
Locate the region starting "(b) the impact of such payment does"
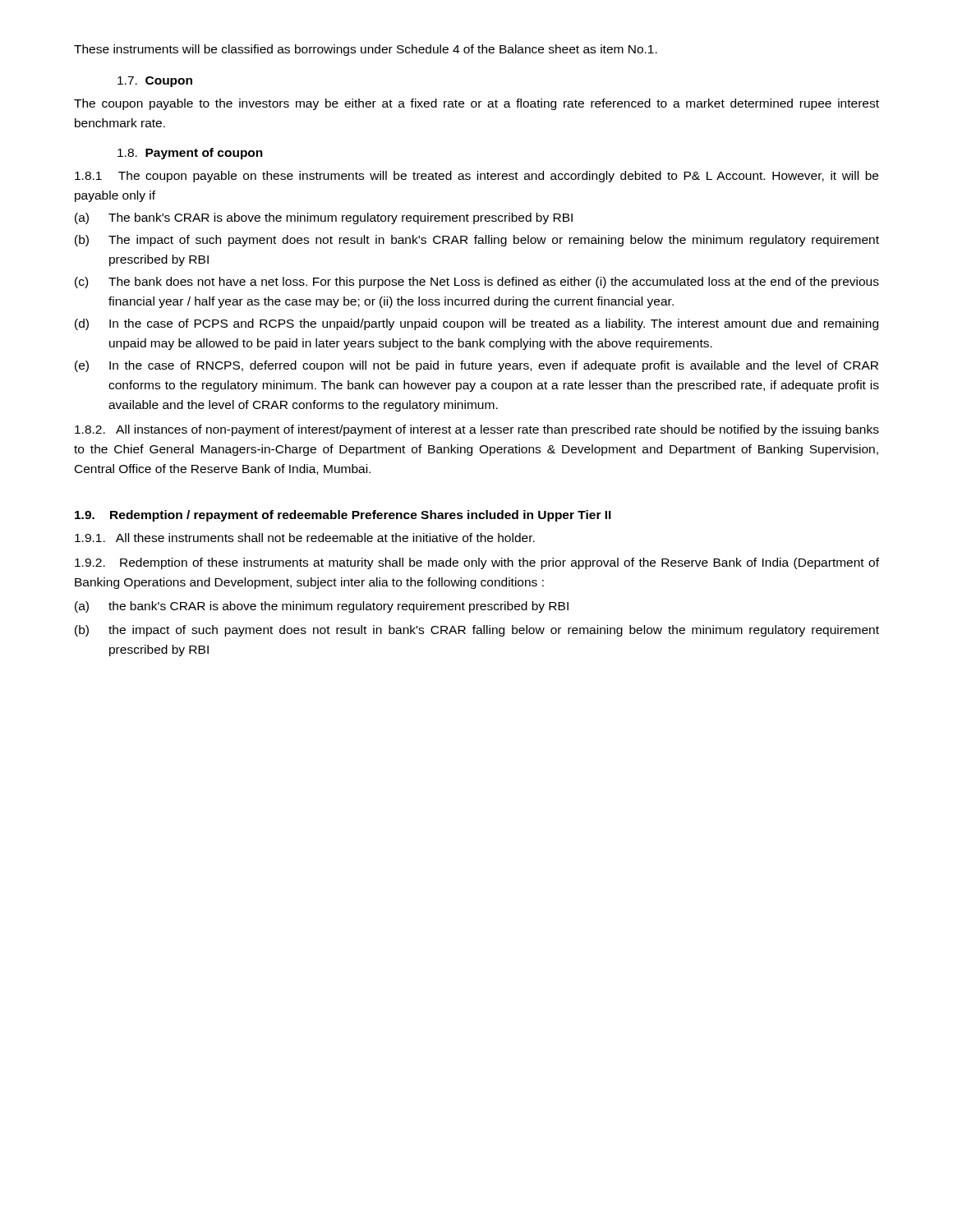coord(476,640)
